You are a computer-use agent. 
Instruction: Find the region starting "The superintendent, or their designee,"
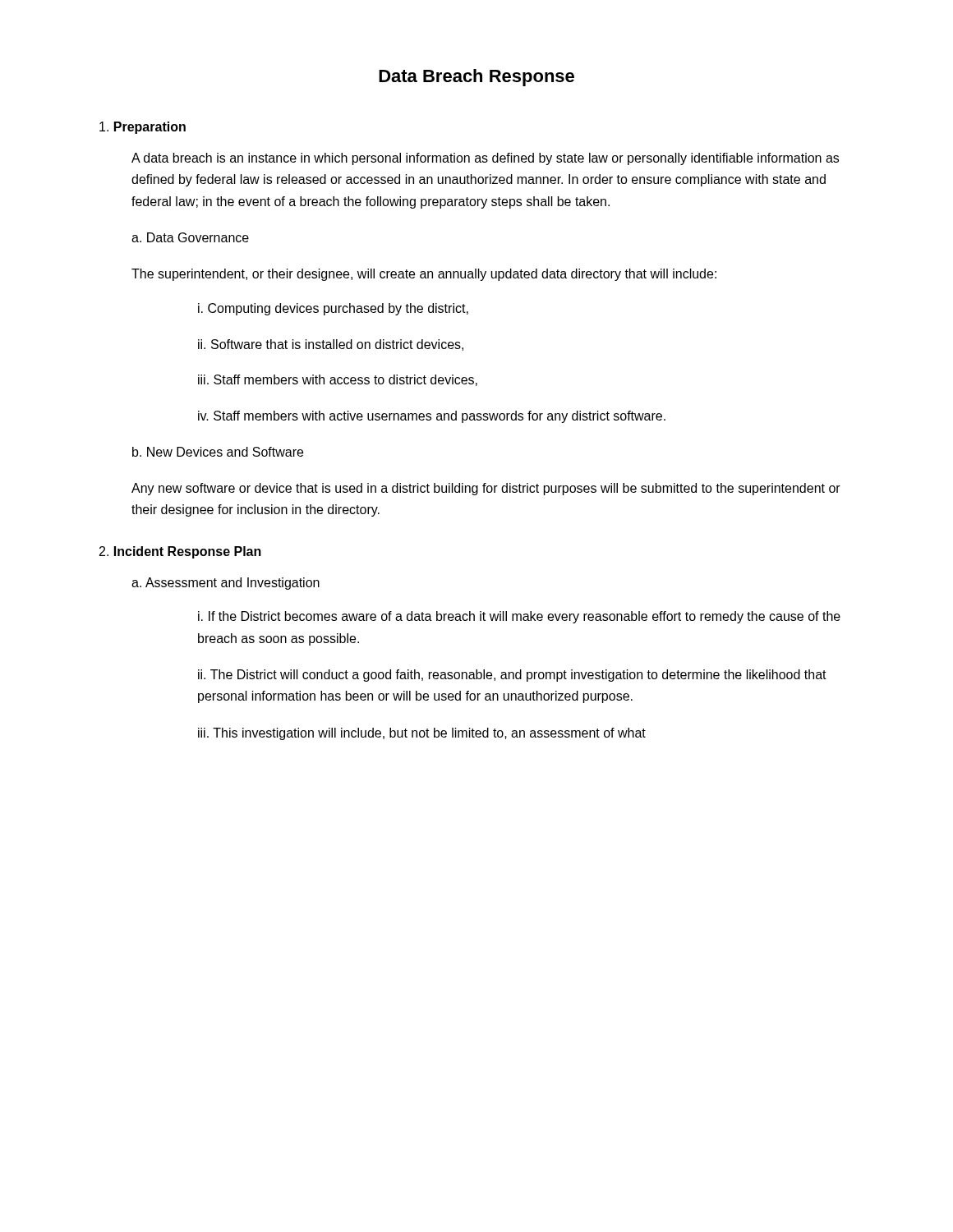coord(493,274)
